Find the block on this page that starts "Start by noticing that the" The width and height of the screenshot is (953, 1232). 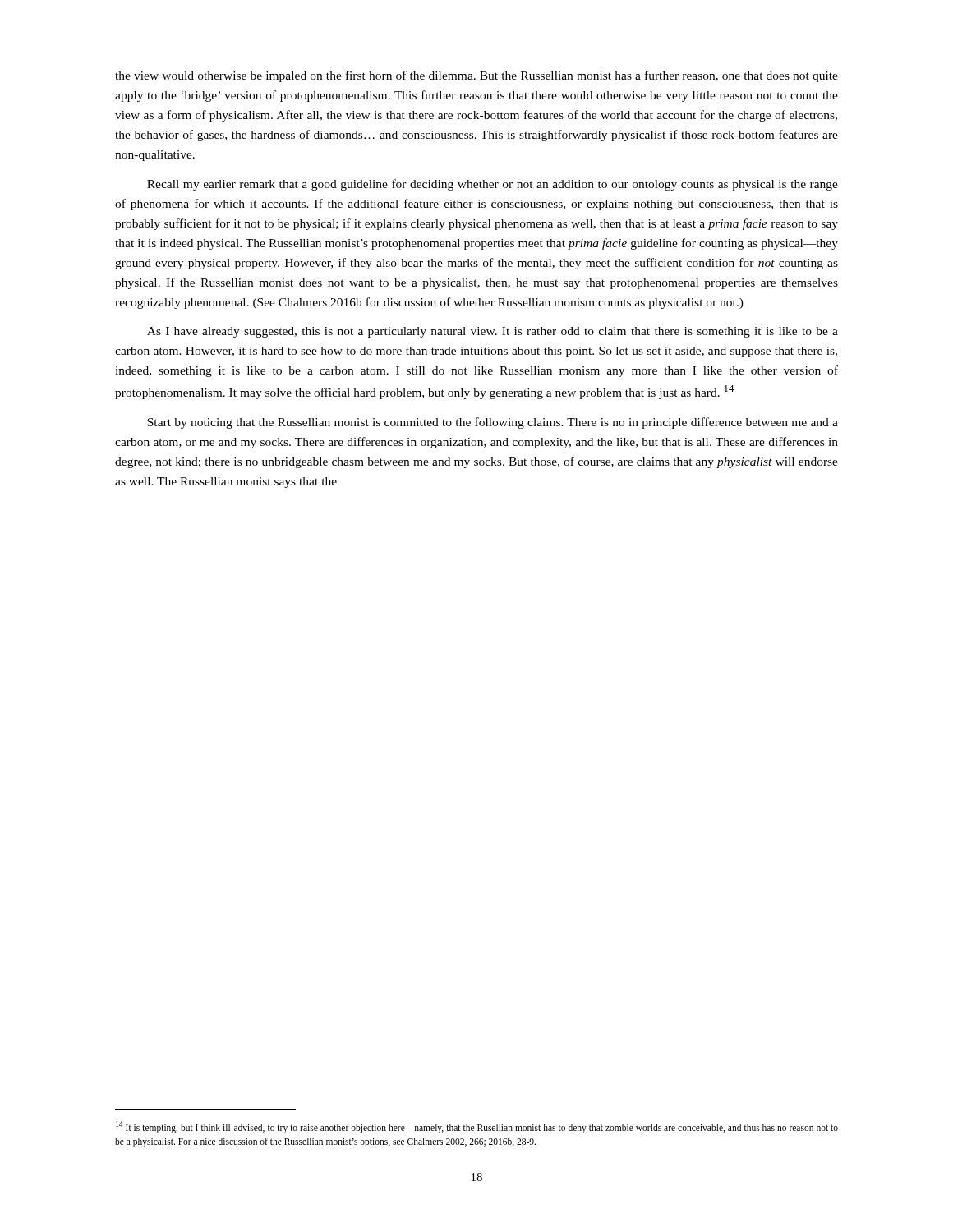(476, 452)
